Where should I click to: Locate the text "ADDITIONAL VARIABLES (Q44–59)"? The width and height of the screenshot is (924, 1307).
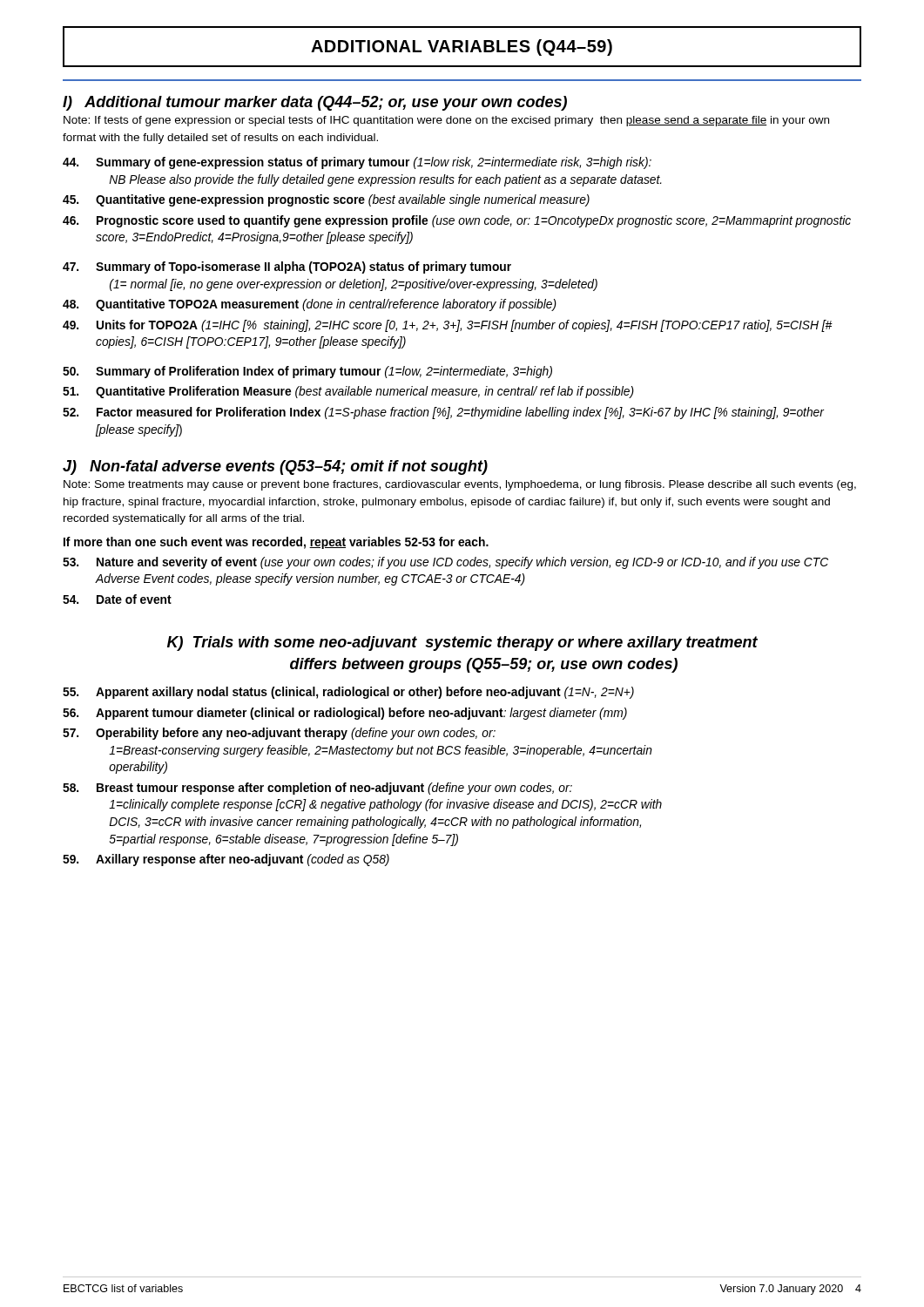[x=462, y=47]
